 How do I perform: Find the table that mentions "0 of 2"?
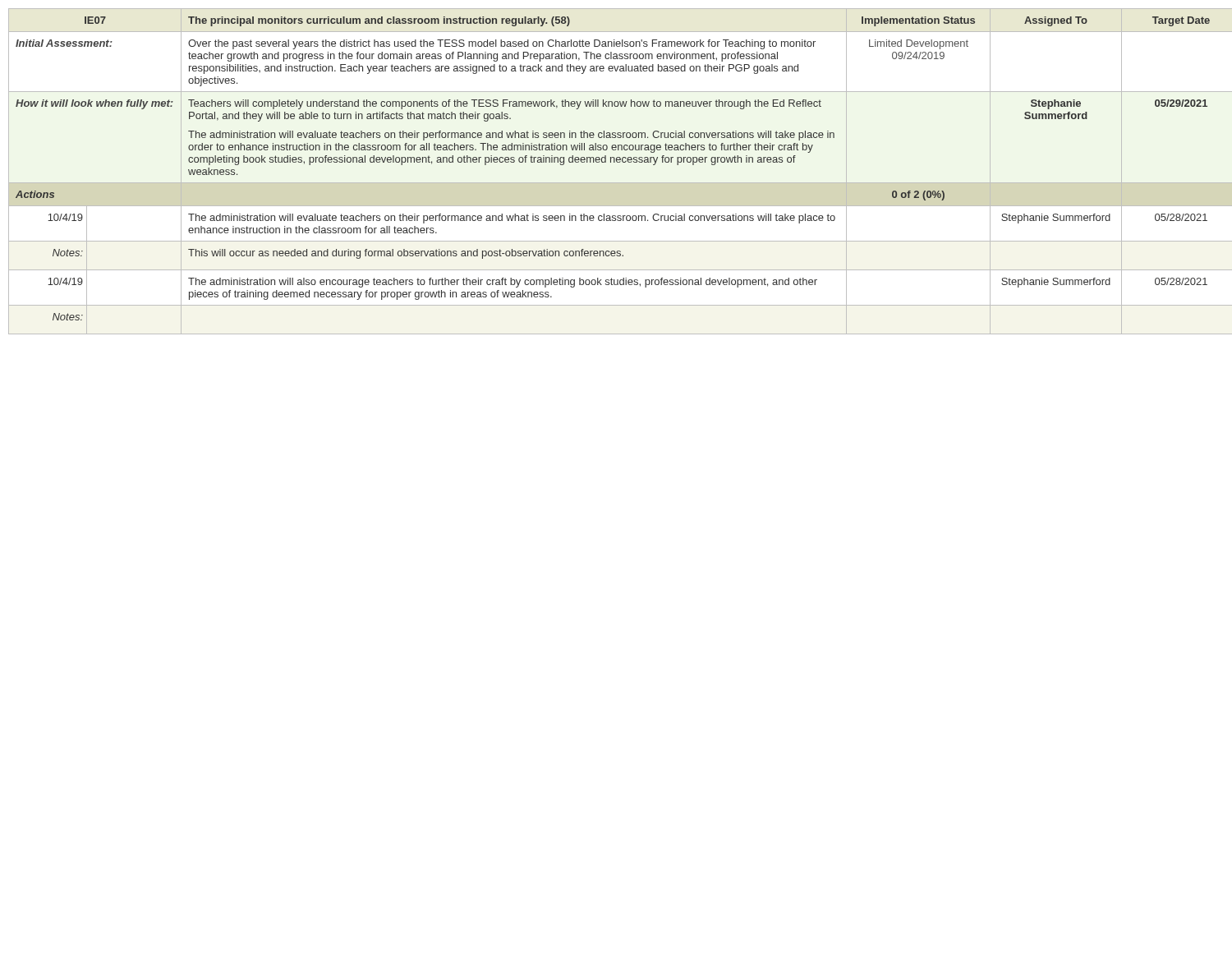[616, 171]
